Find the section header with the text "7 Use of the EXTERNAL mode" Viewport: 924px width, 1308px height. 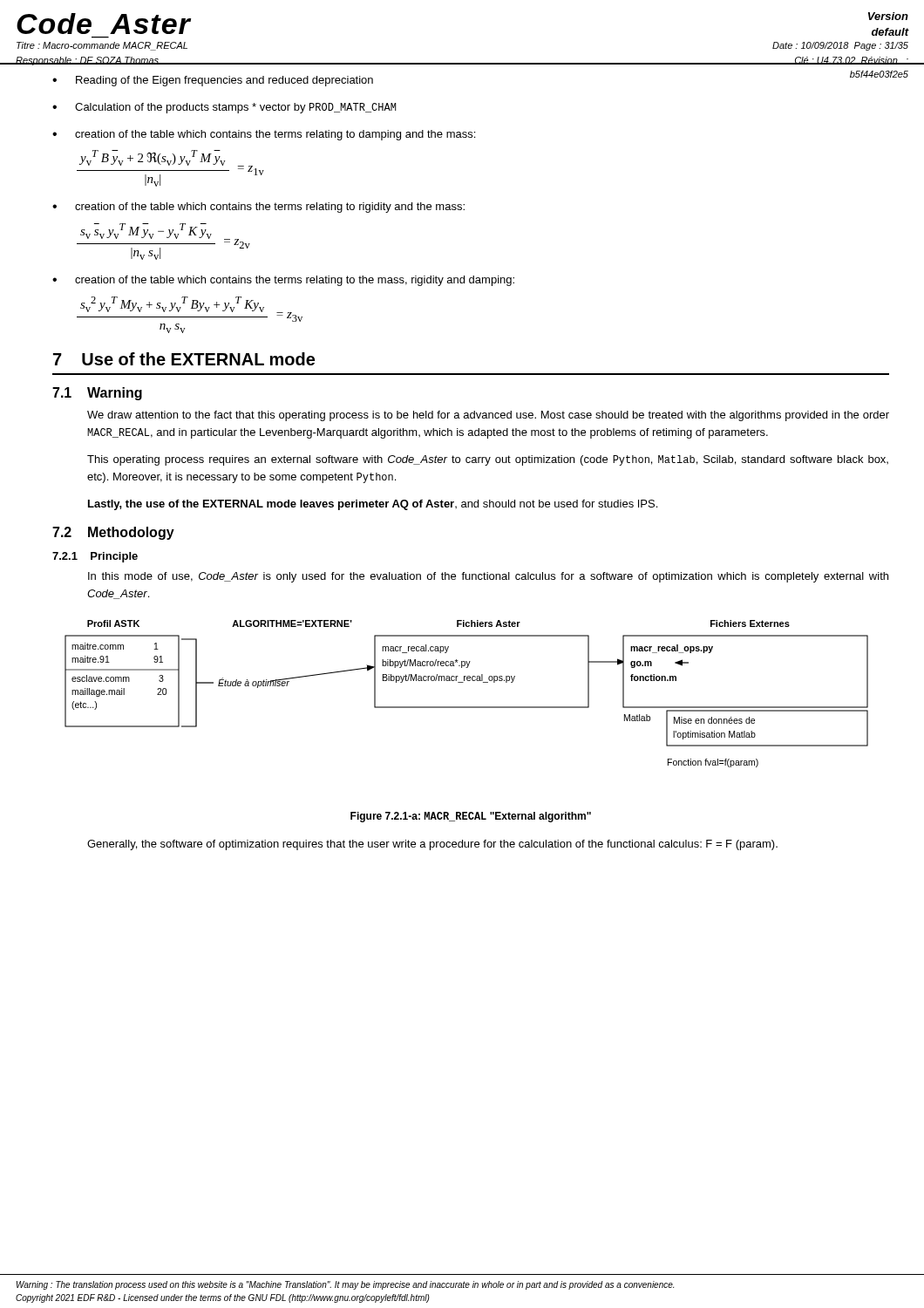[184, 359]
